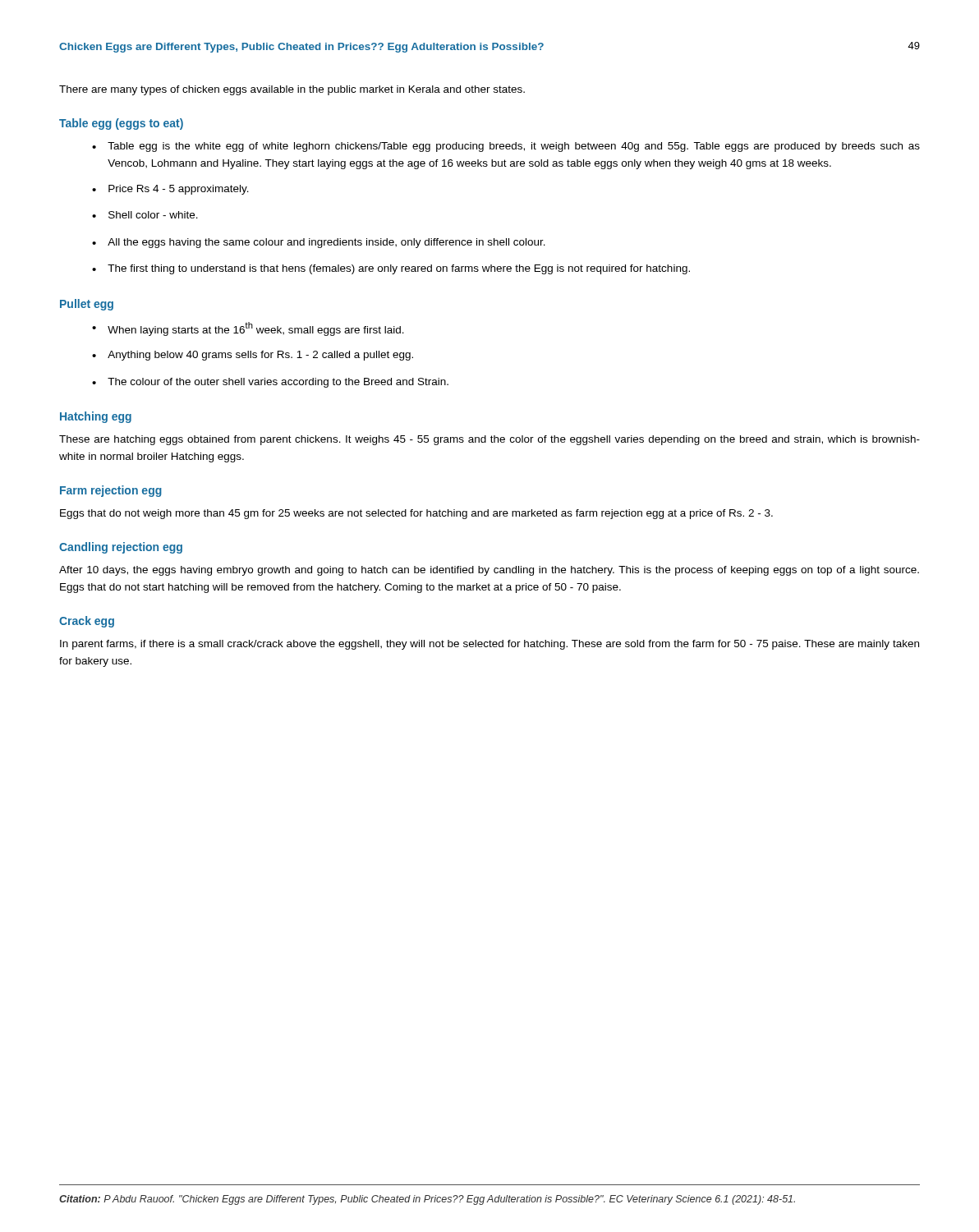The image size is (979, 1232).
Task: Locate the text starting "Table egg is the white egg of"
Action: pos(514,155)
